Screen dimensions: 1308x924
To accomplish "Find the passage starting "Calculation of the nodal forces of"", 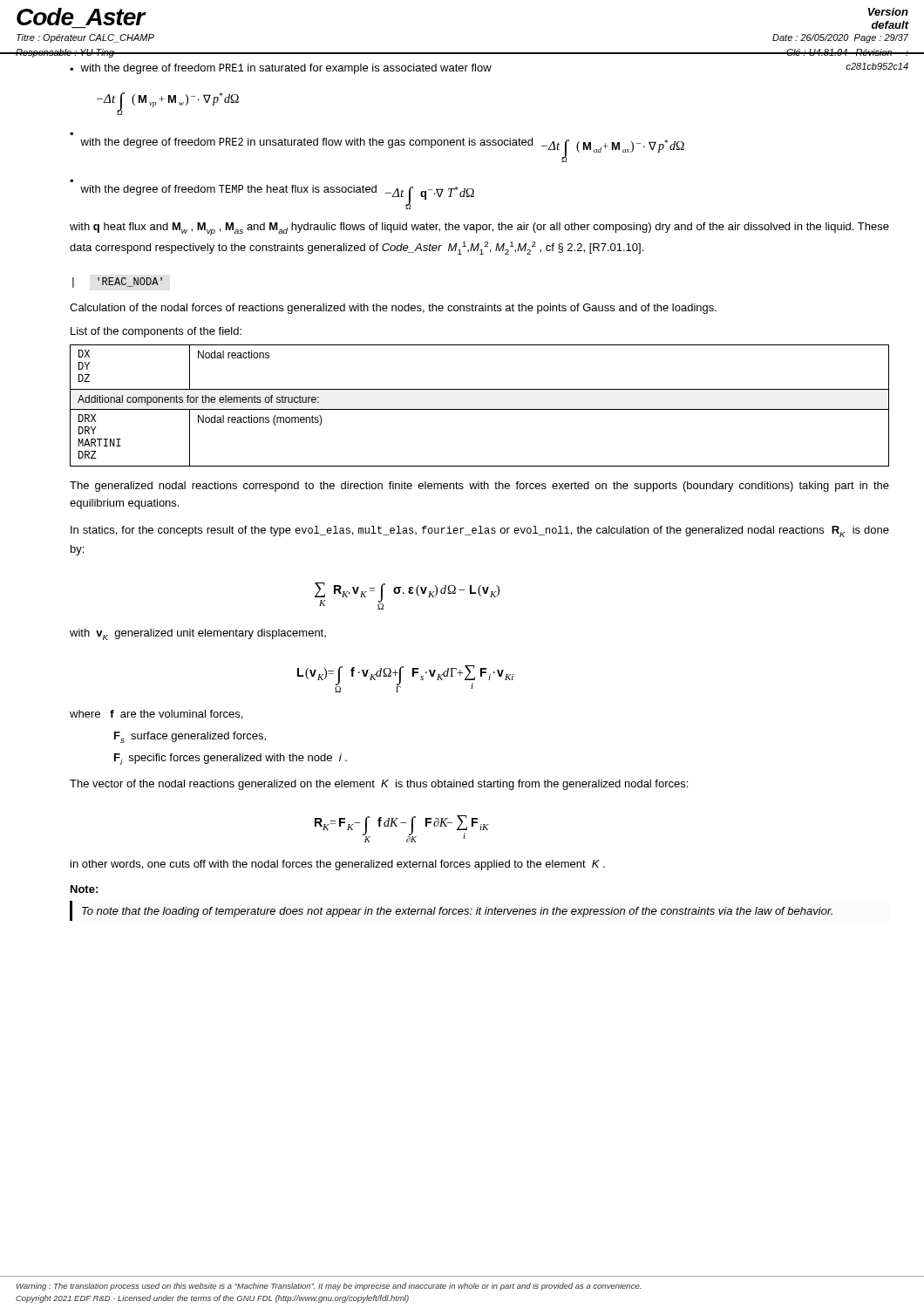I will click(394, 307).
